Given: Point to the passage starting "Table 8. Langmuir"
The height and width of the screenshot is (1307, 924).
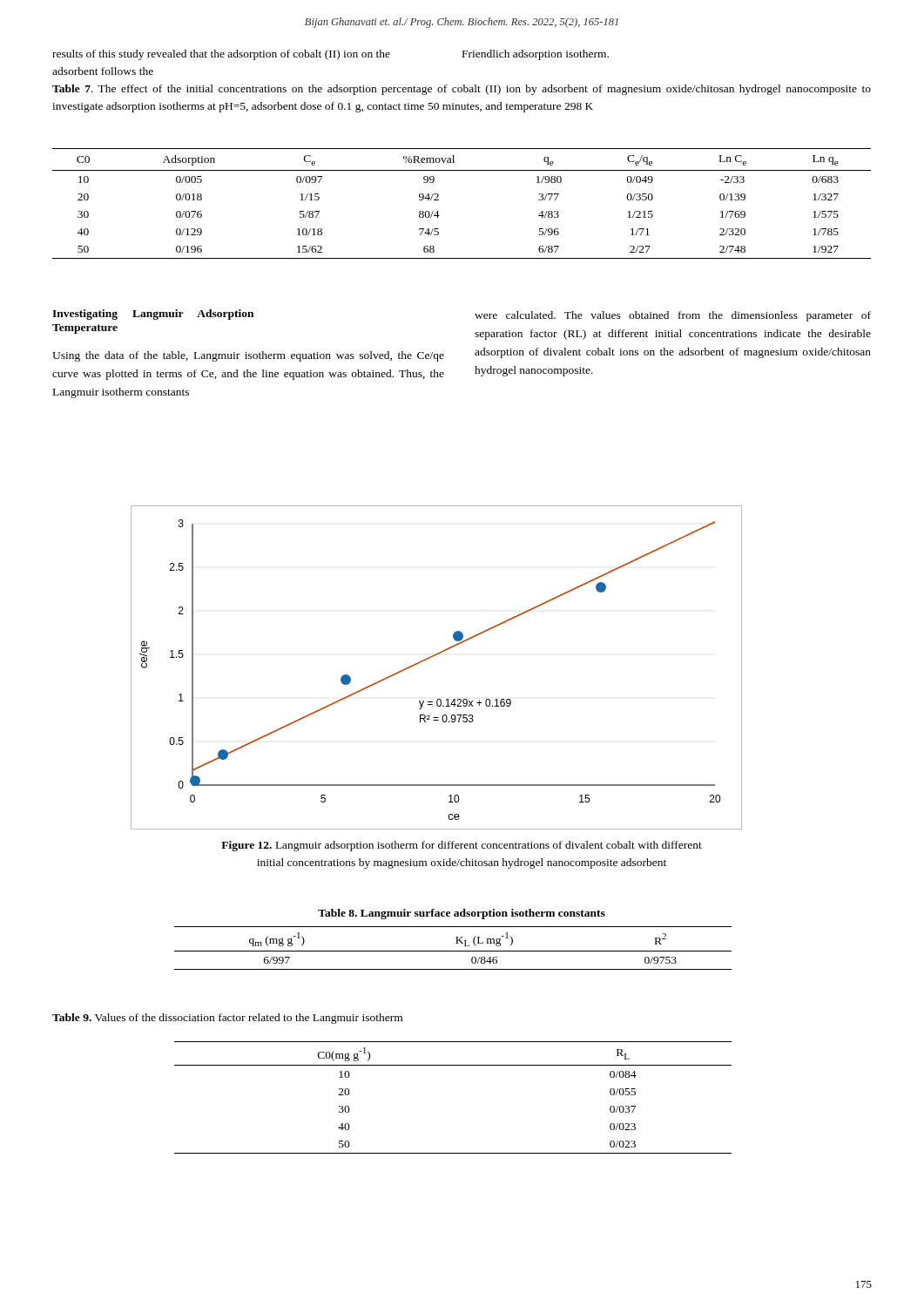Looking at the screenshot, I should click(462, 913).
